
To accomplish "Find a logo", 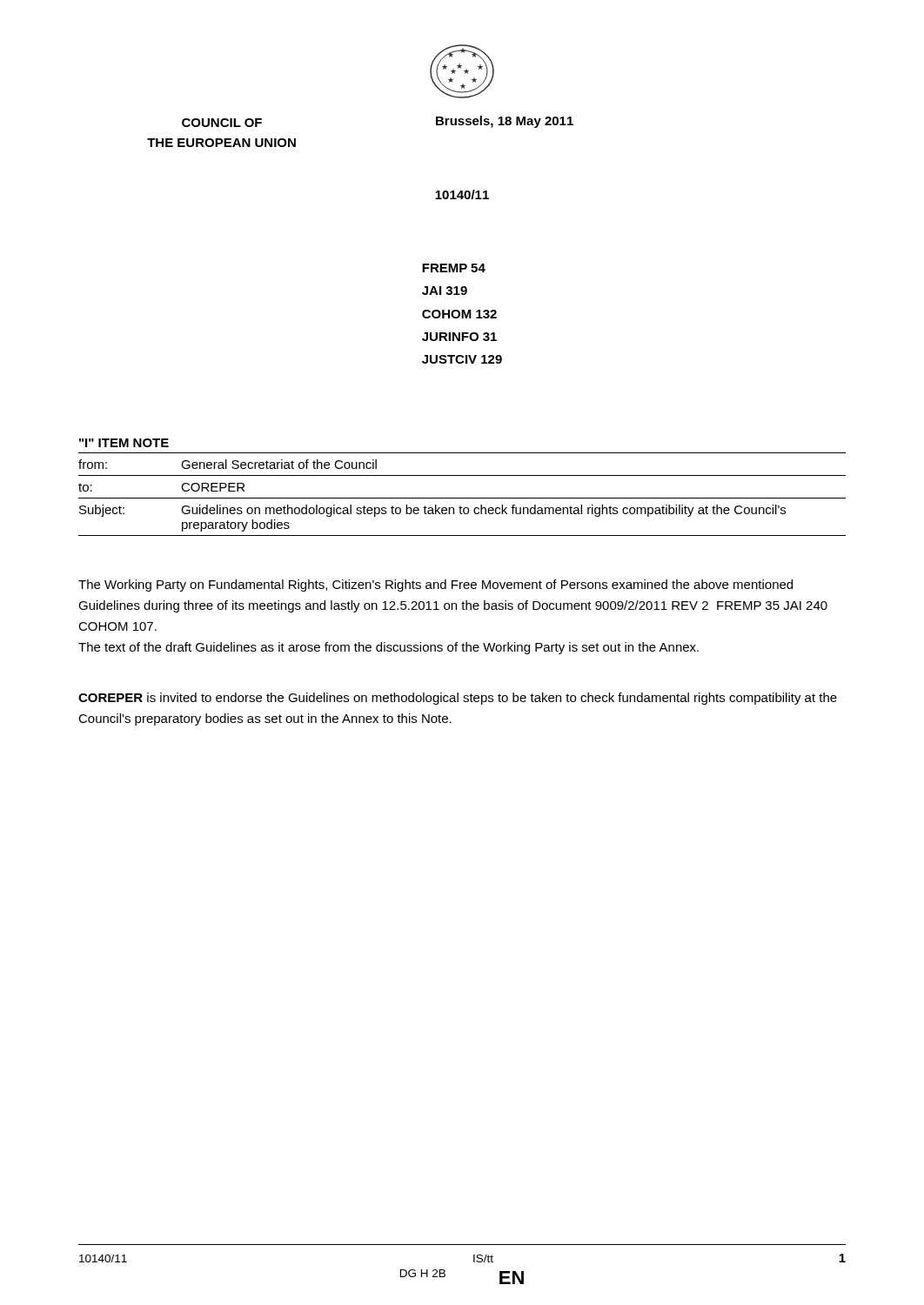I will click(x=462, y=71).
